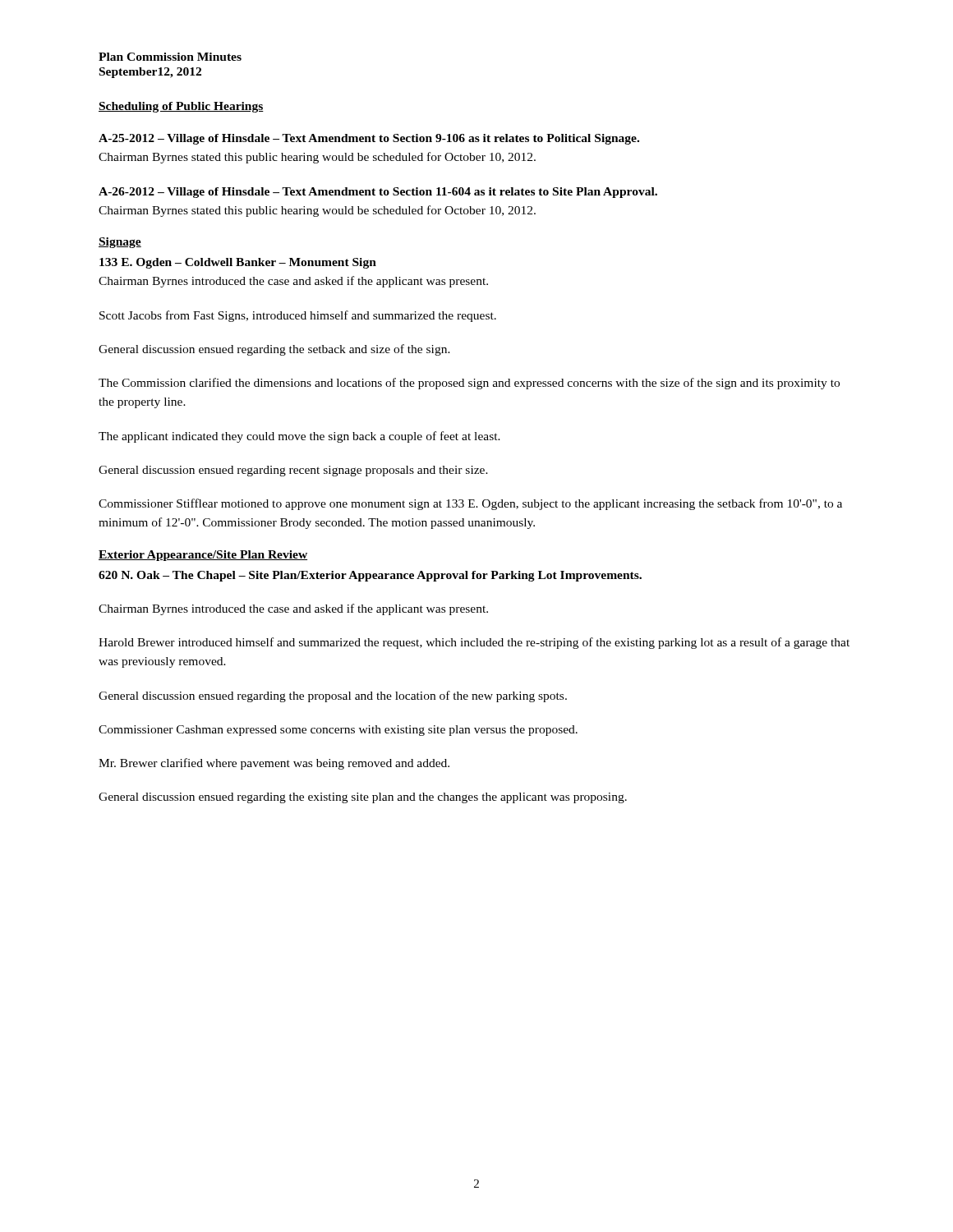The image size is (953, 1232).
Task: Find the section header containing "Scheduling of Public Hearings"
Action: coord(181,107)
